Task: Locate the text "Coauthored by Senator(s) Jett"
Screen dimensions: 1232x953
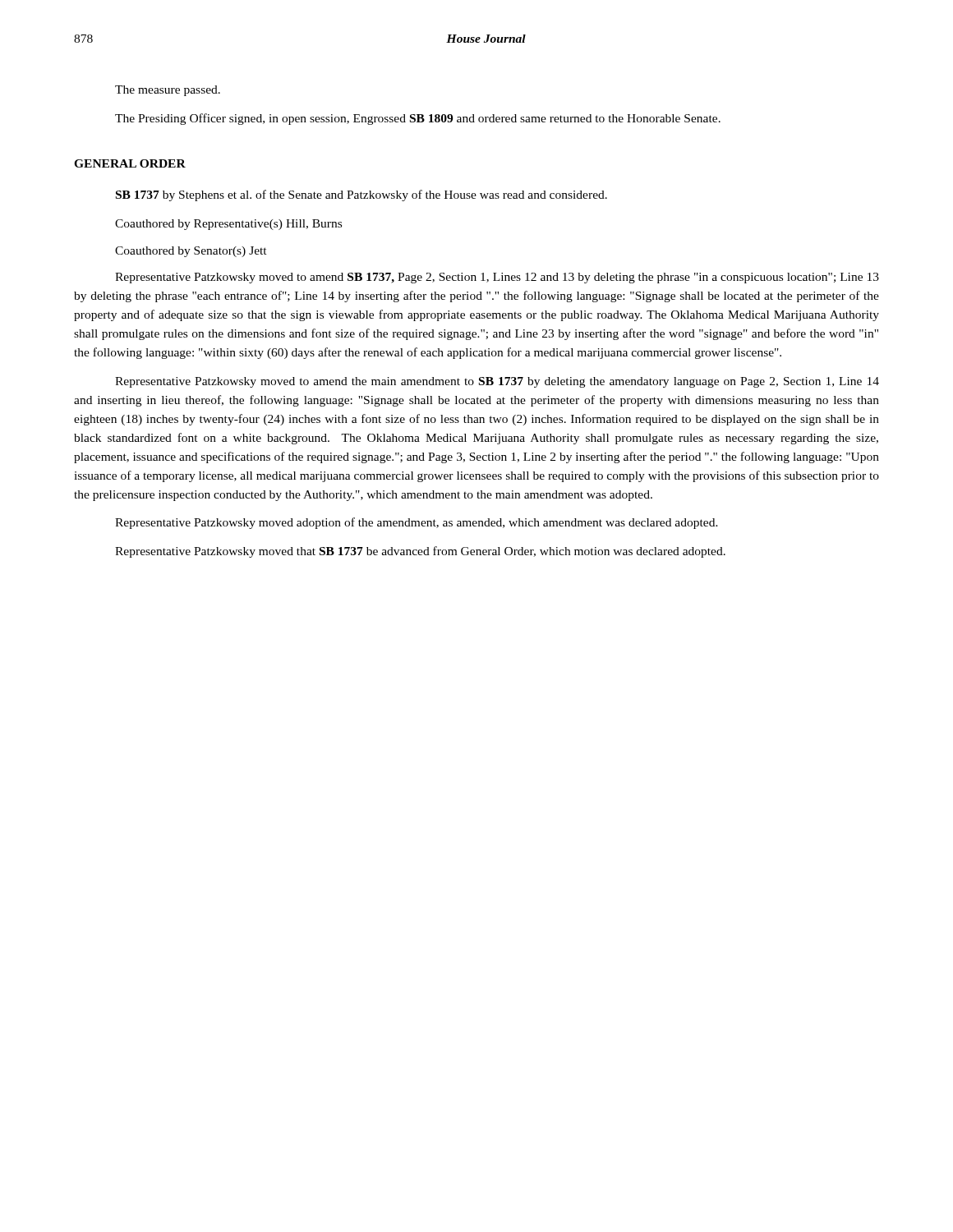Action: click(x=191, y=250)
